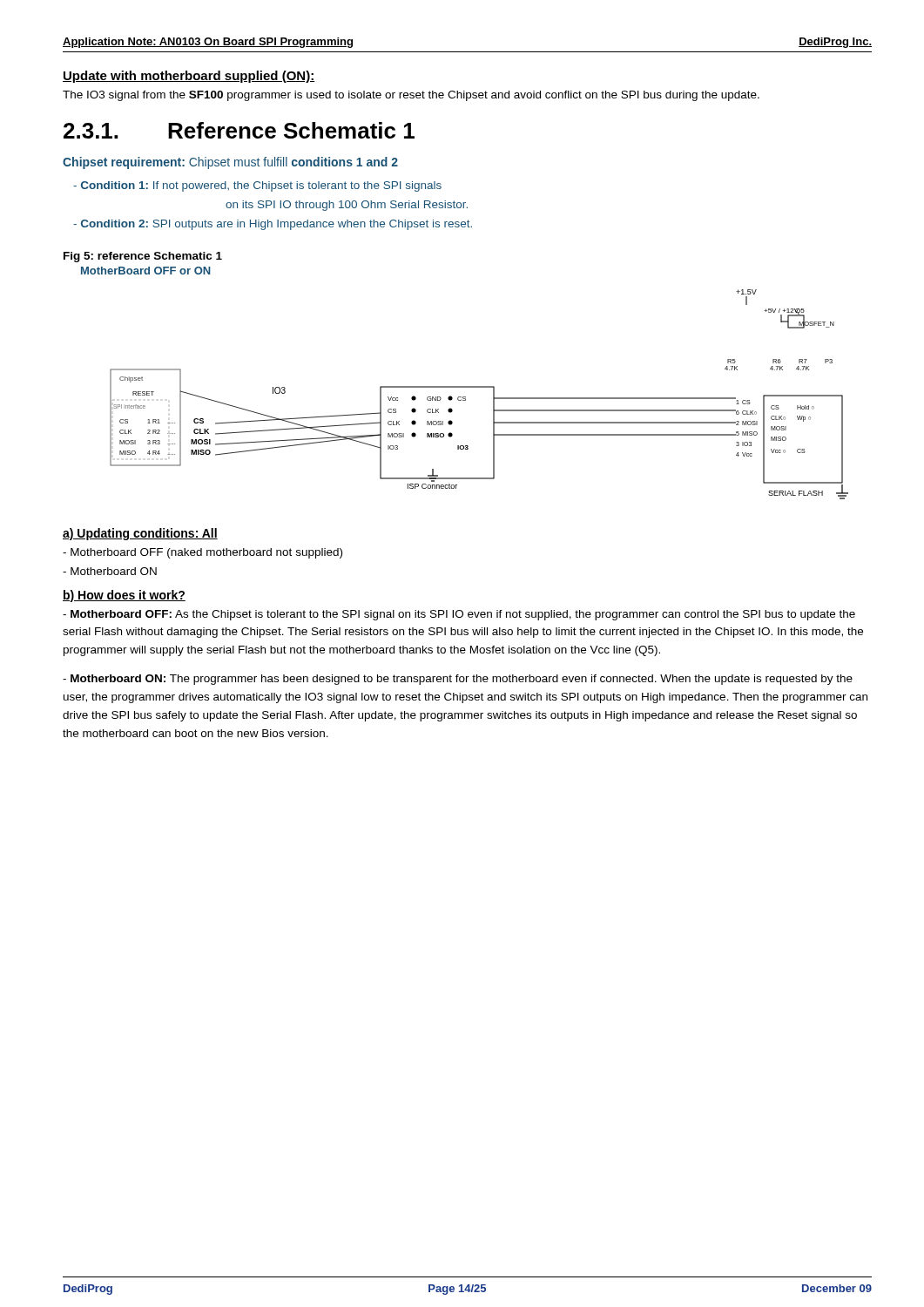Click on the passage starting "Fig 5: reference Schematic"

[143, 257]
